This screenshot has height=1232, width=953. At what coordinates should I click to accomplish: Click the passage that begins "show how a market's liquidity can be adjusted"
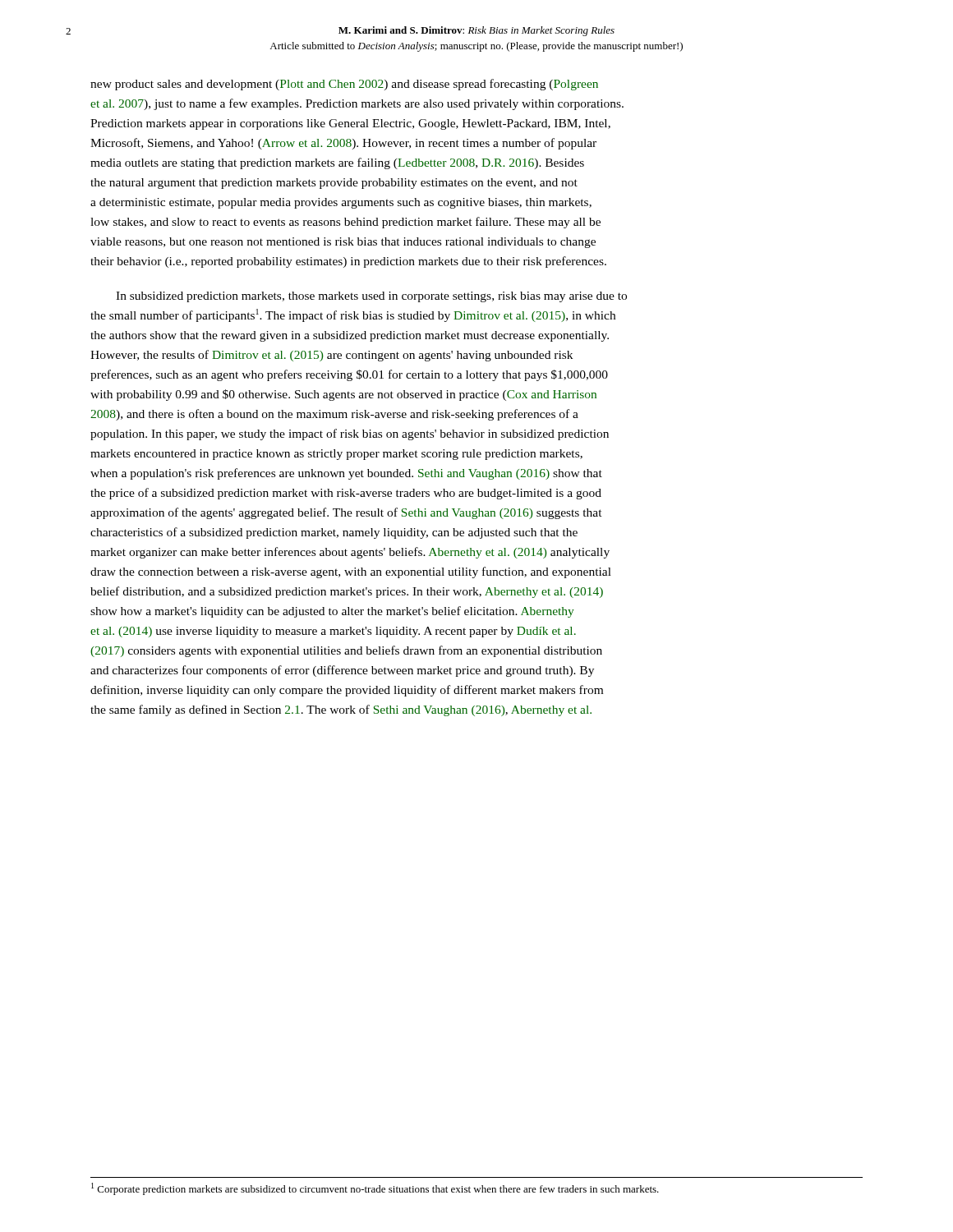tap(332, 611)
